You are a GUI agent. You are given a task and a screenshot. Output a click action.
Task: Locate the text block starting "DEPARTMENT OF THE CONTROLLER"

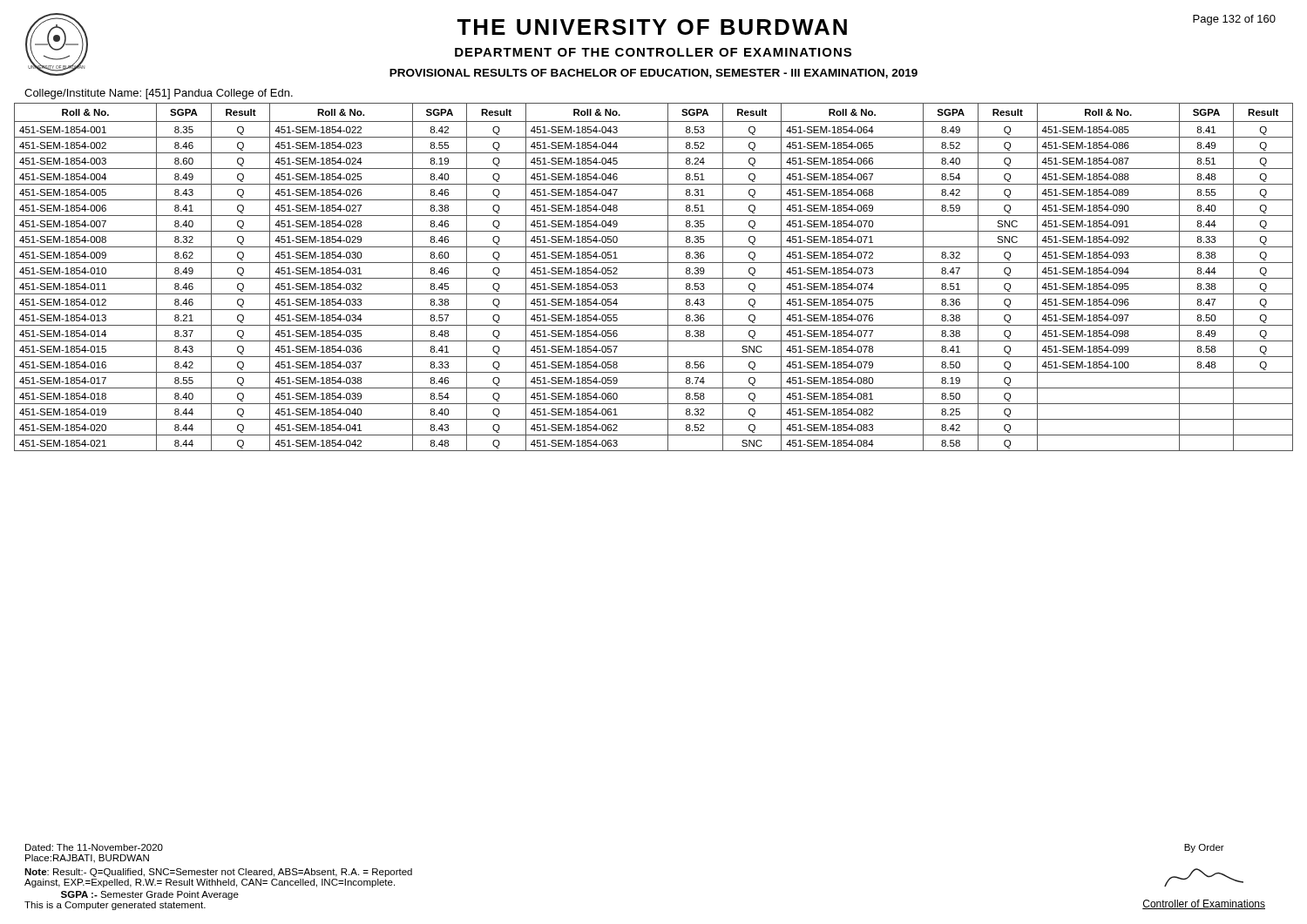(654, 52)
